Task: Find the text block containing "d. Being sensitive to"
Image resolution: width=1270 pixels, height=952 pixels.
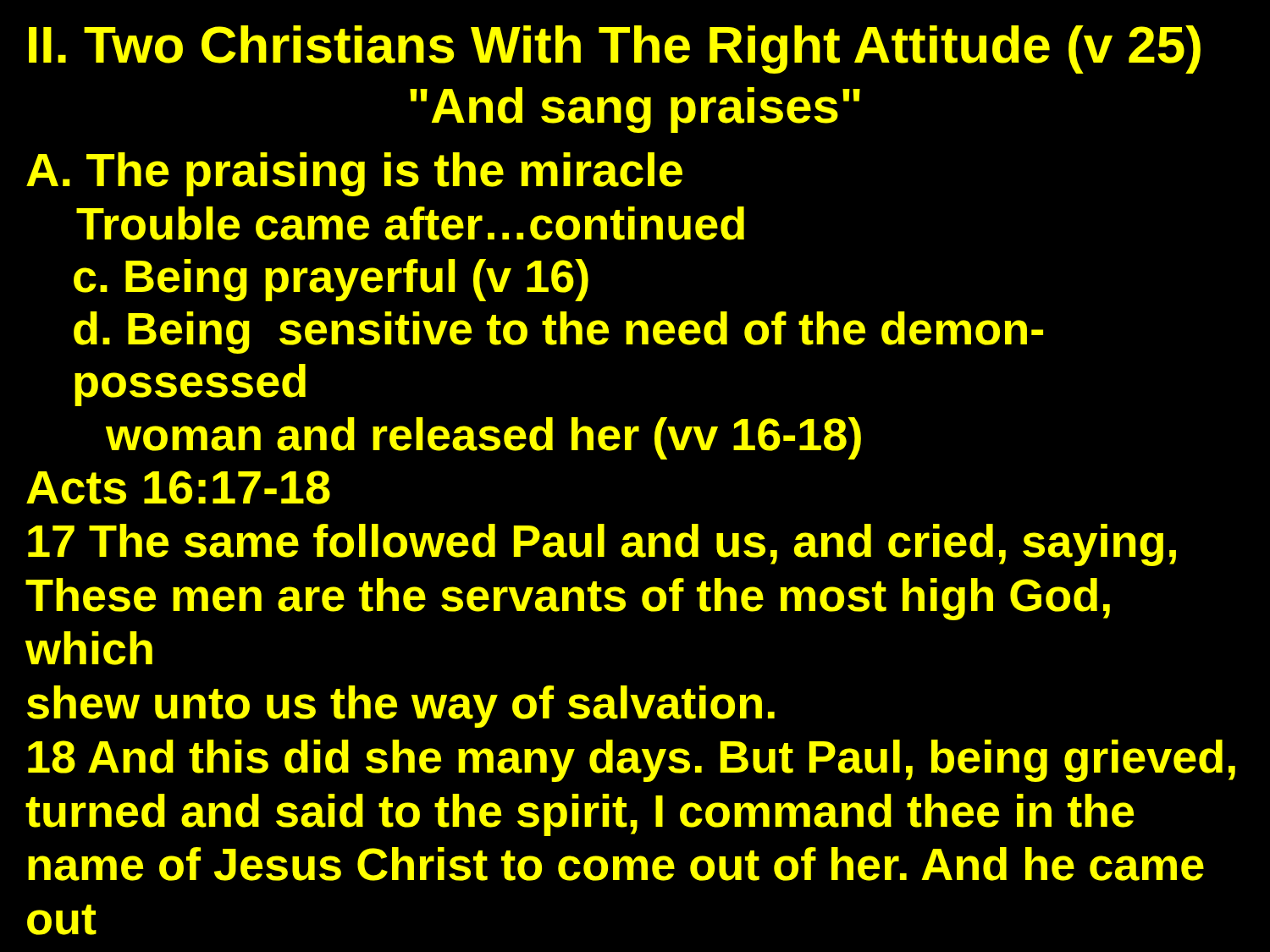Action: 558,355
